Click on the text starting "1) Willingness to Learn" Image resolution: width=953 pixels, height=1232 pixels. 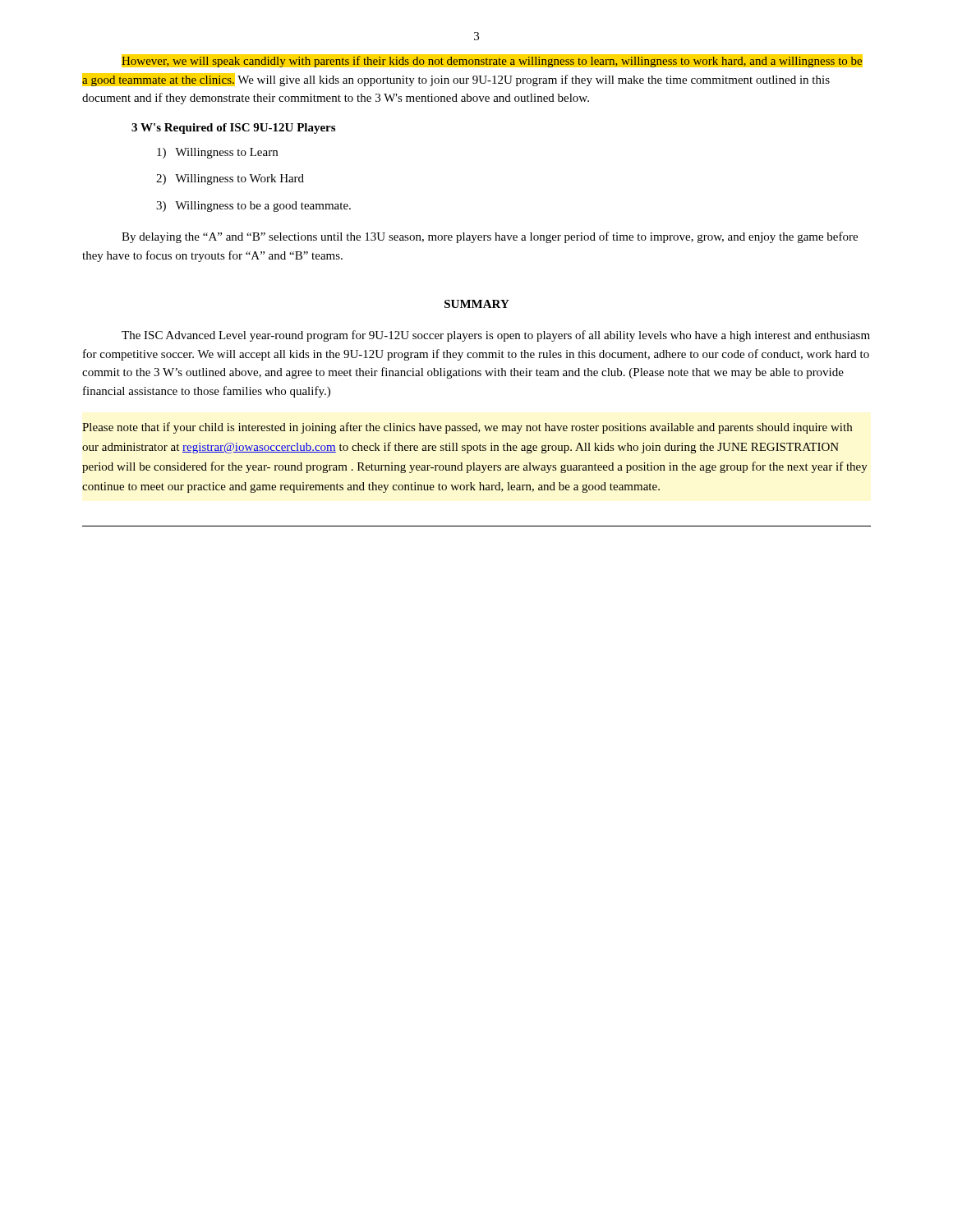[x=217, y=152]
